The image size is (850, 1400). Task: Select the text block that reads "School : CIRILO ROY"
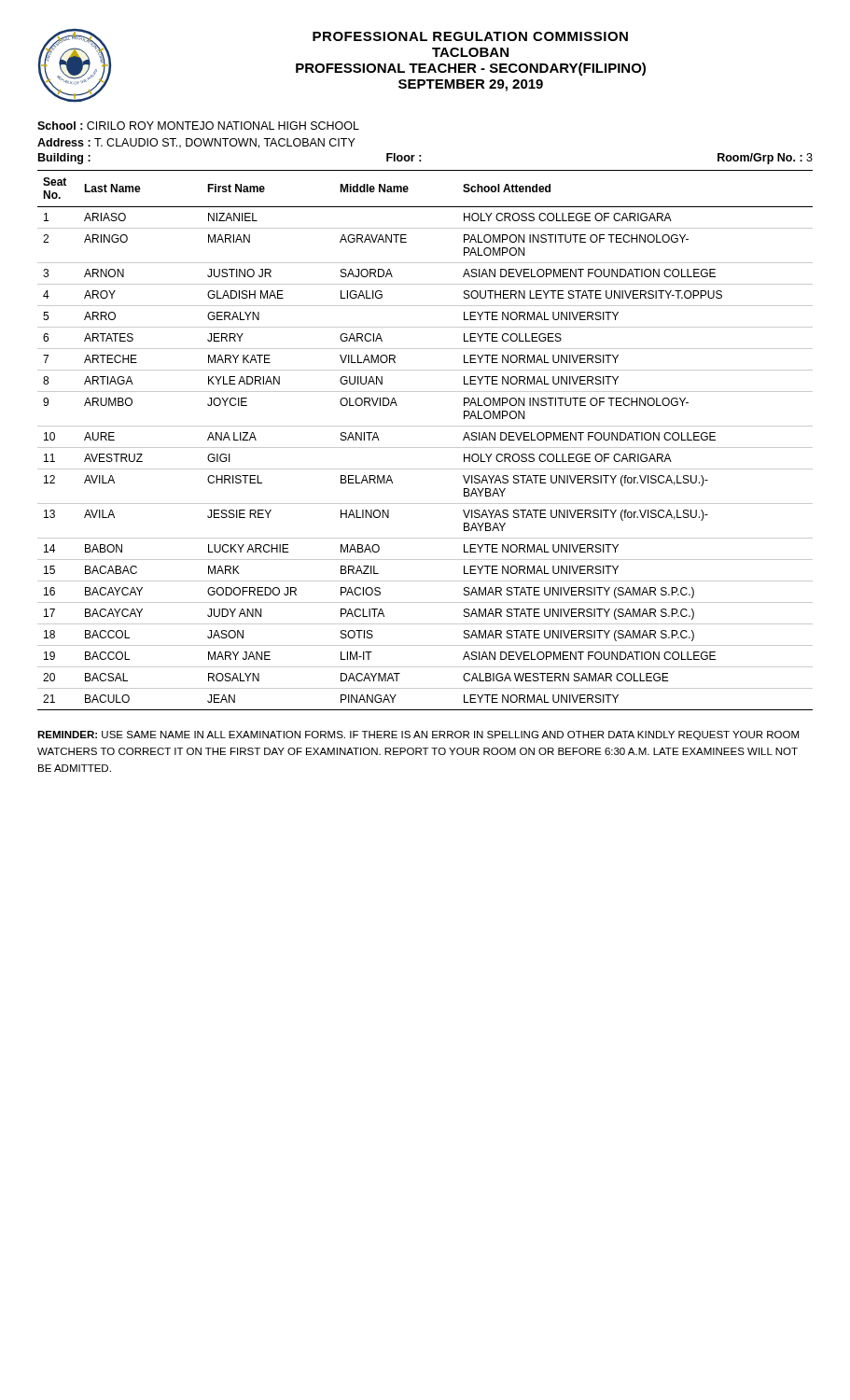point(198,126)
